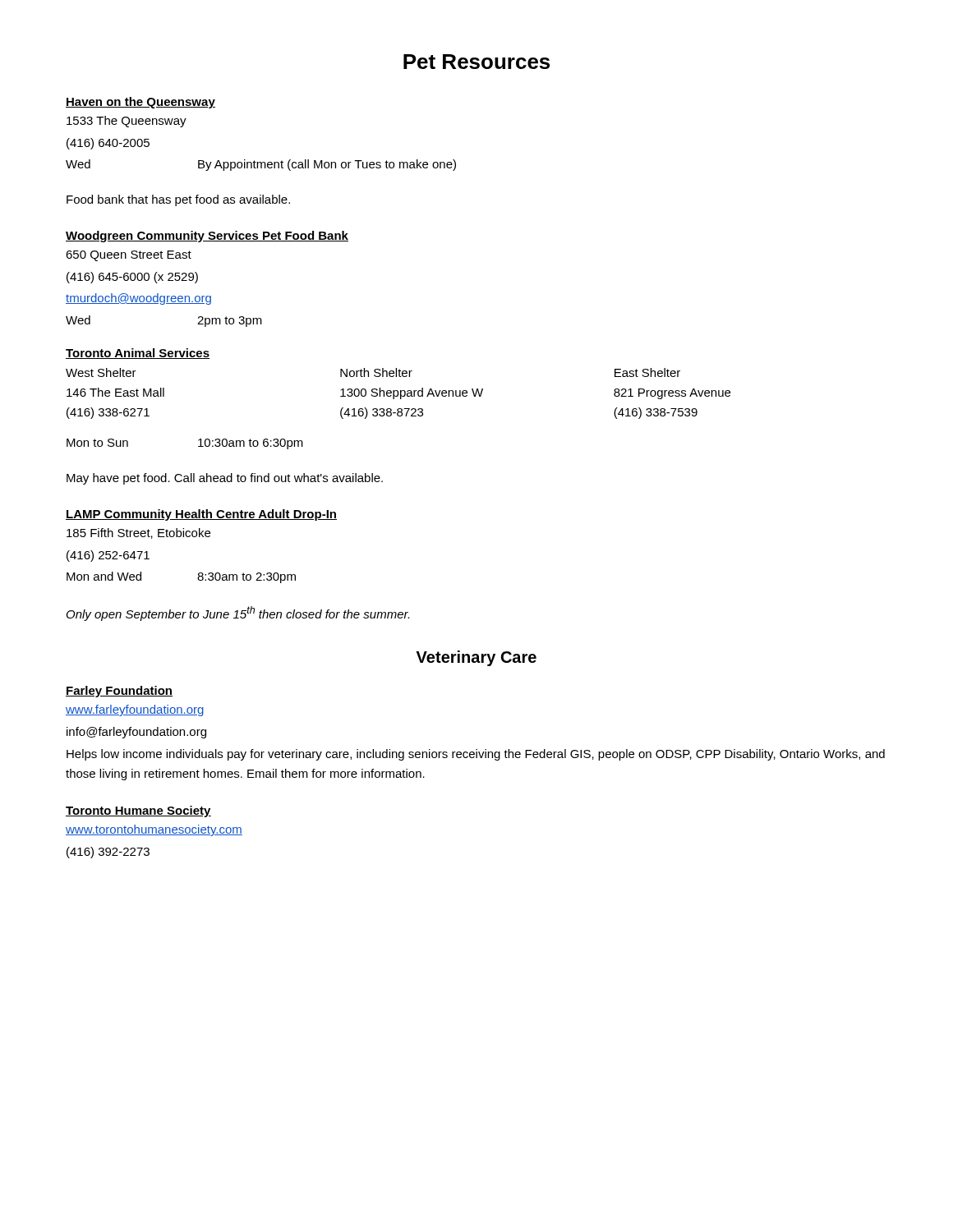Point to "Woodgreen Community Services Pet Food Bank"

point(207,235)
